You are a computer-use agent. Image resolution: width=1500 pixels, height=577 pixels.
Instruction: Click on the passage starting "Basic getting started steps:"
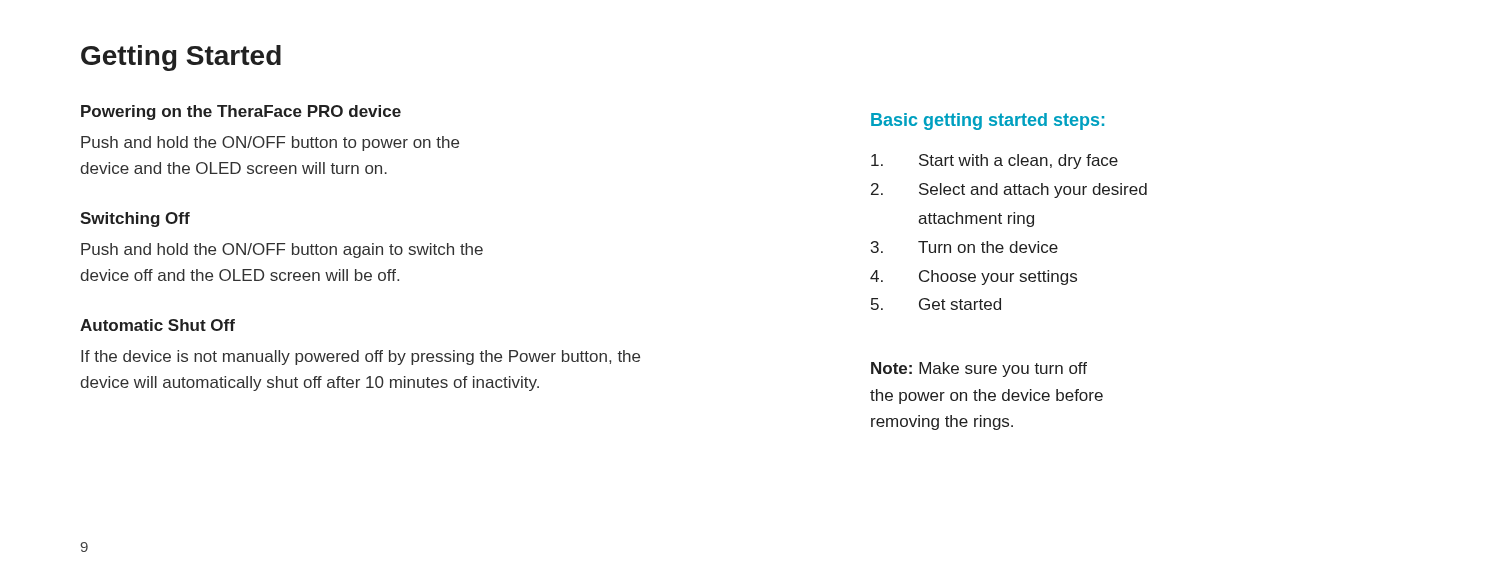[988, 120]
